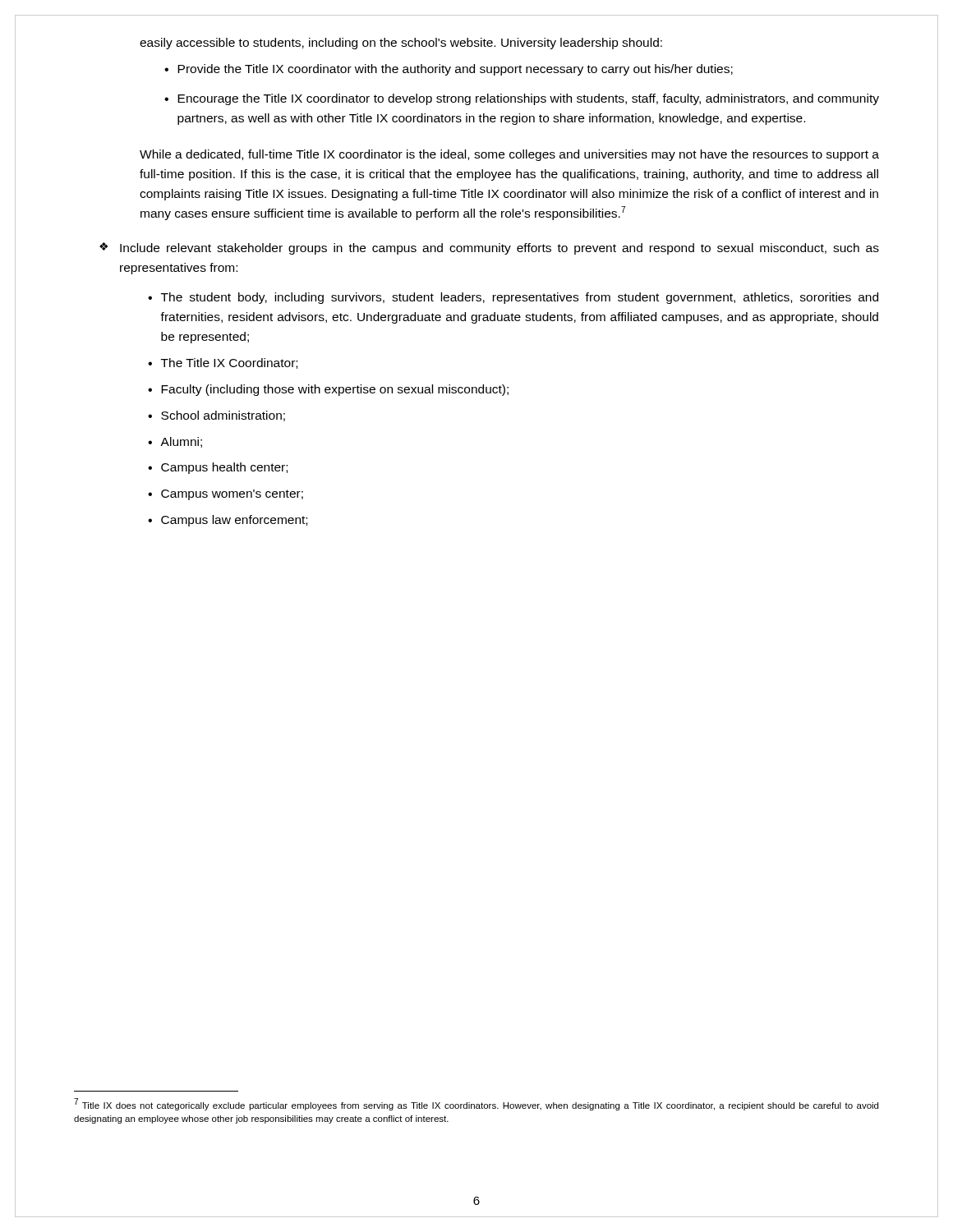The height and width of the screenshot is (1232, 953).
Task: Click where it says "The Title IX Coordinator;"
Action: 223,363
